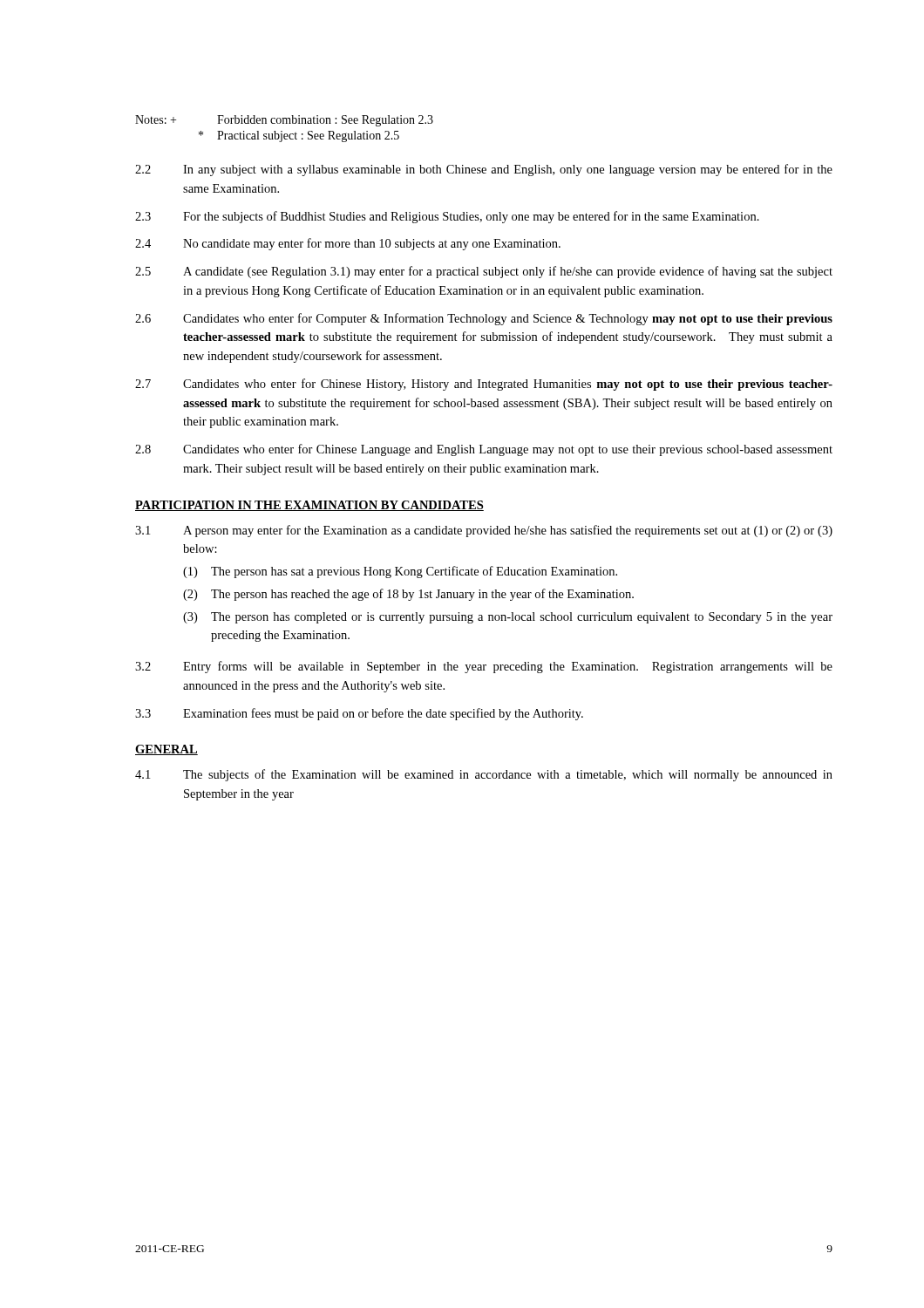Locate the element starting "2.2 In any subject"
Viewport: 924px width, 1308px height.
tap(484, 179)
